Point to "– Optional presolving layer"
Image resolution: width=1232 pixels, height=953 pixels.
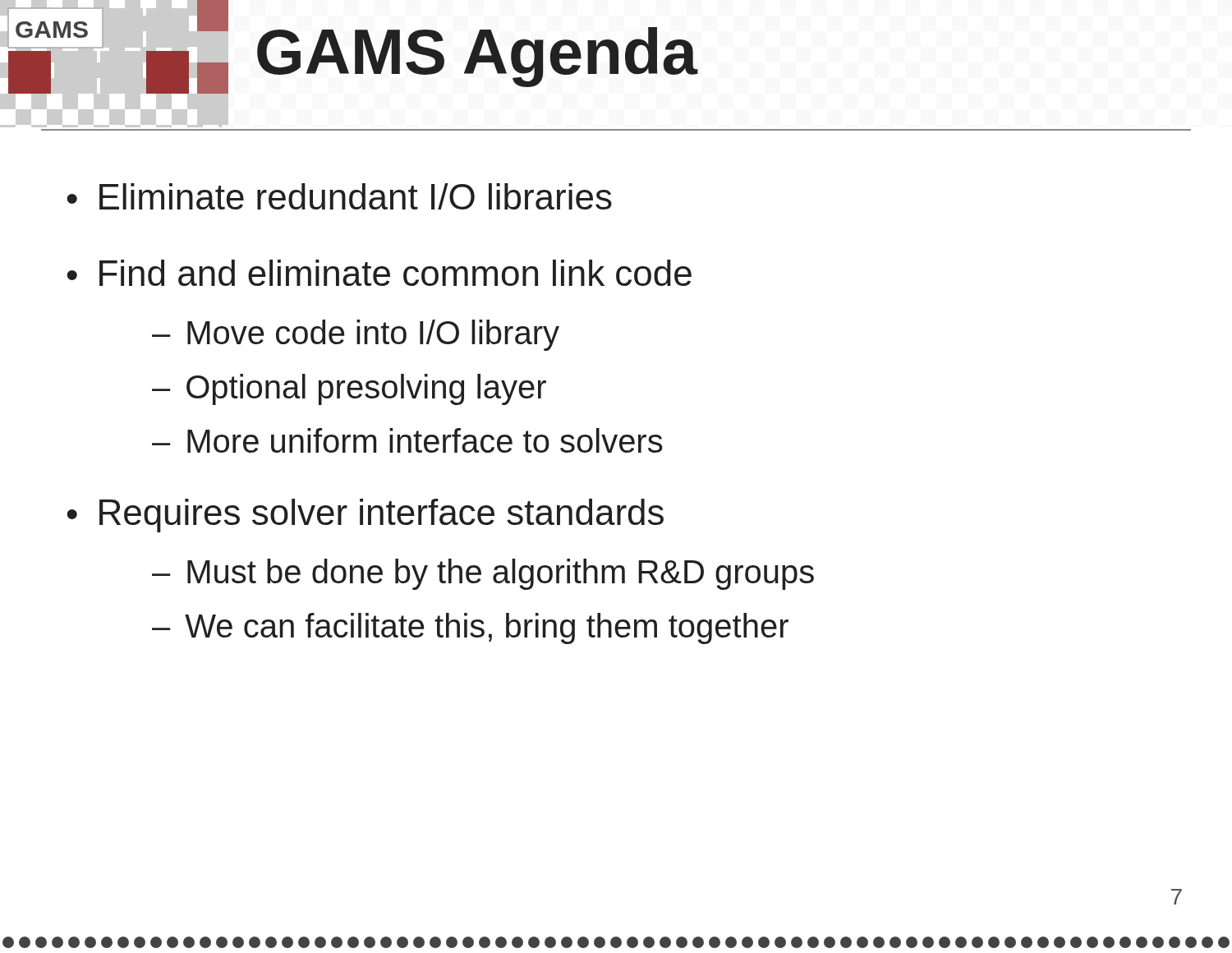pos(349,387)
